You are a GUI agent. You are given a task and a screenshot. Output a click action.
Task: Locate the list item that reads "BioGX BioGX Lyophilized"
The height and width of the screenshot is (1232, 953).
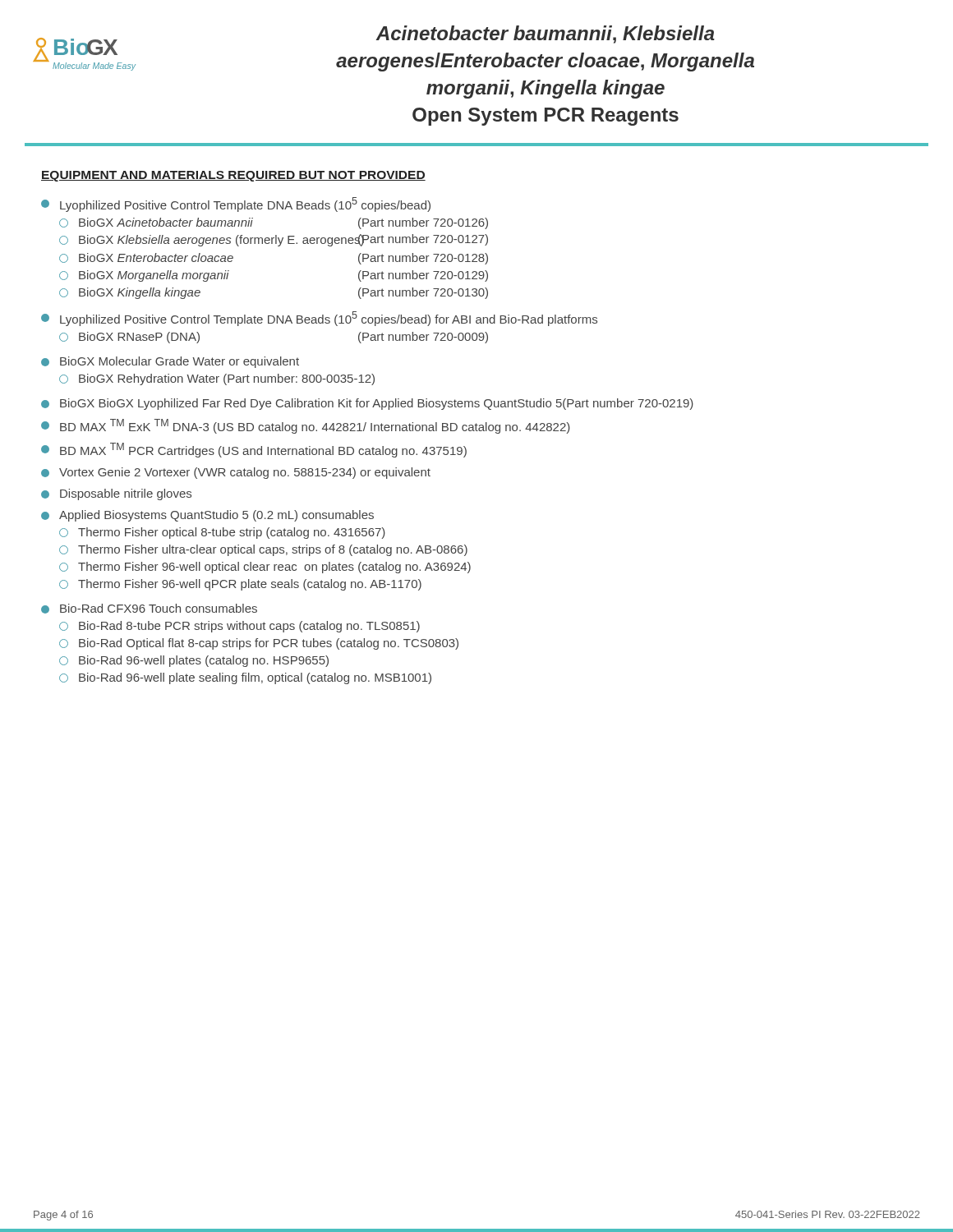[476, 403]
